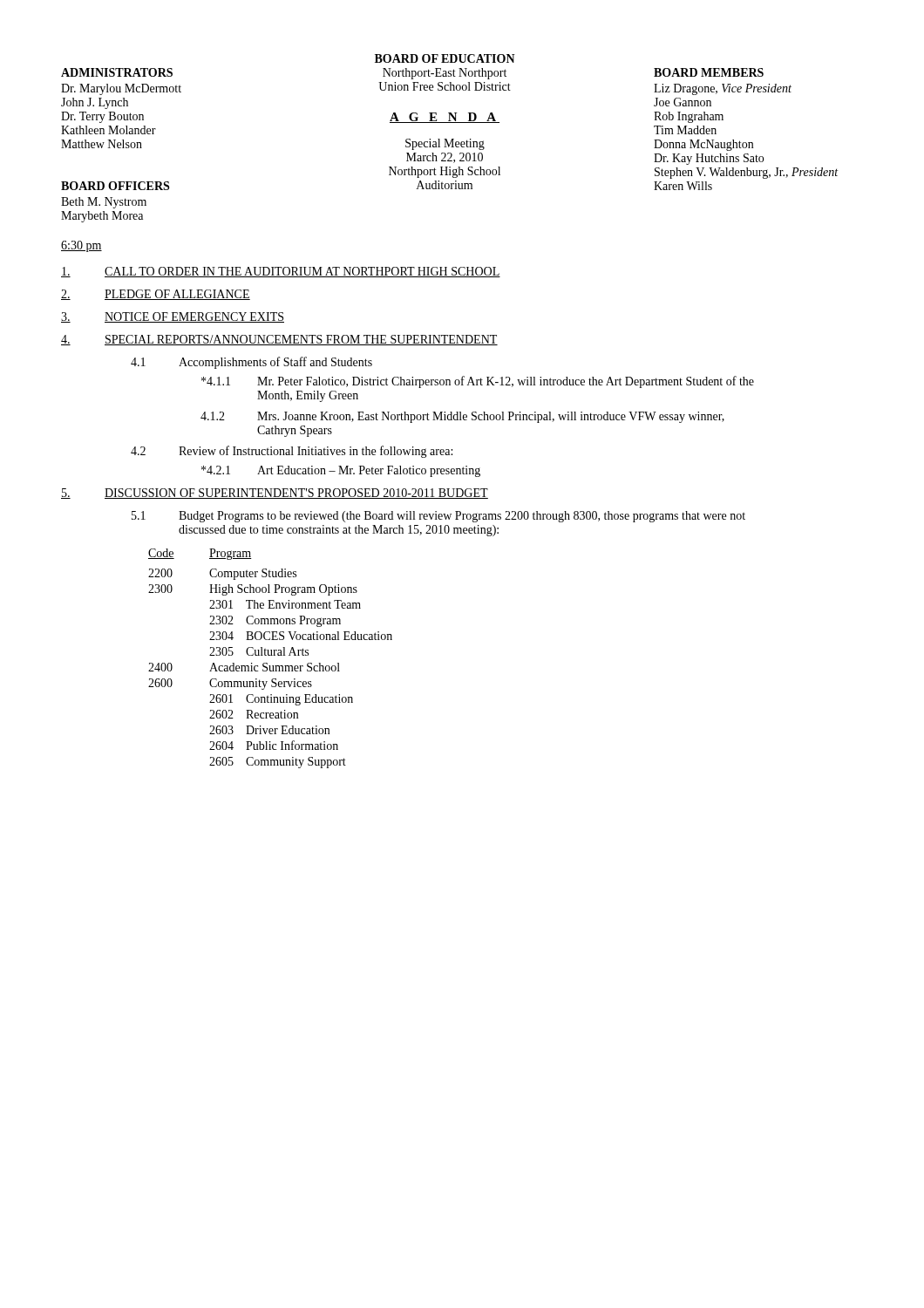This screenshot has height=1308, width=924.
Task: Click on the text starting "BOARD MEMBERS Liz Dragone, Vice"
Action: [x=709, y=72]
